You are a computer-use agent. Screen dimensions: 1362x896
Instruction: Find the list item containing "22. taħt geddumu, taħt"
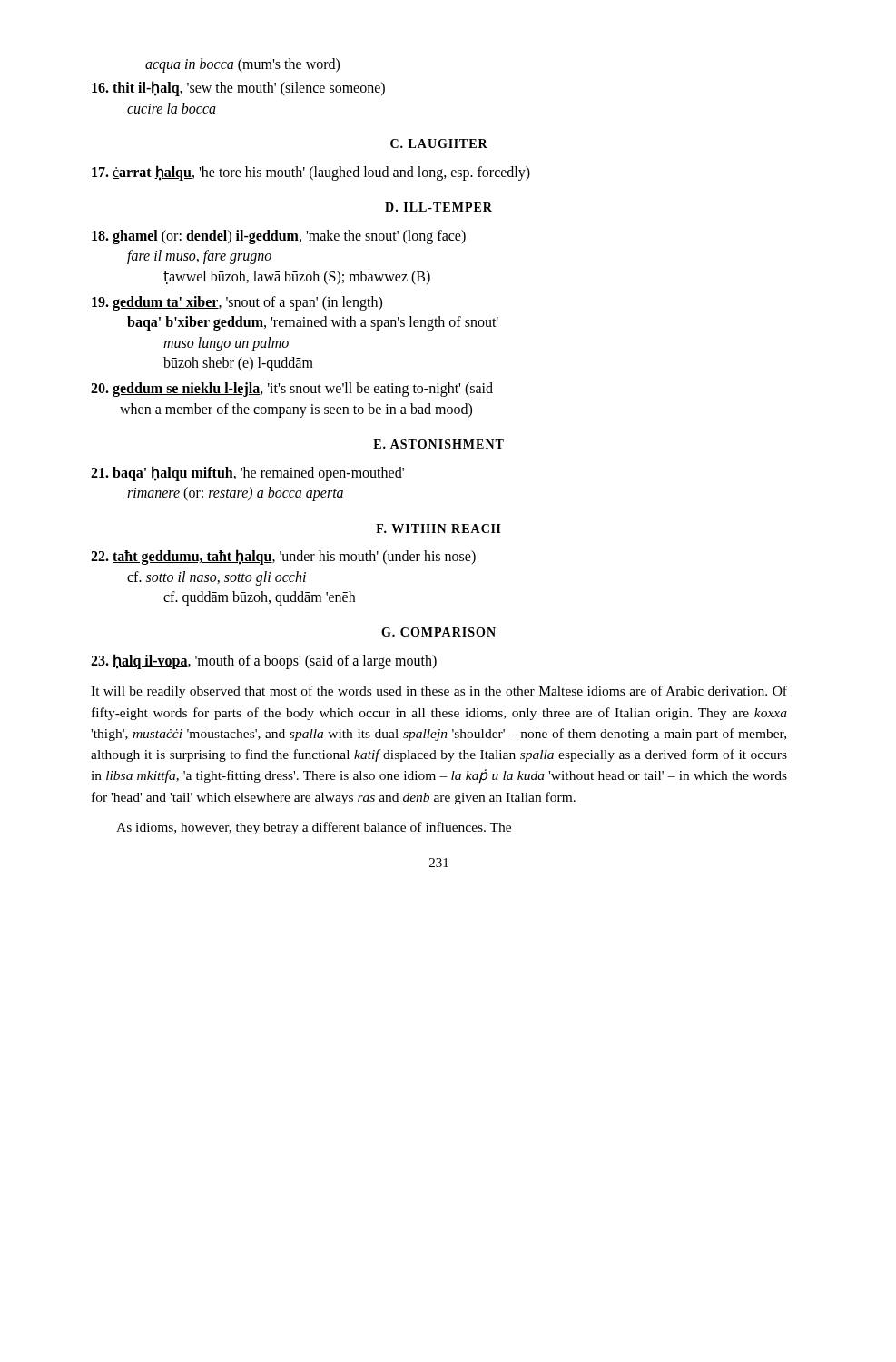[283, 577]
